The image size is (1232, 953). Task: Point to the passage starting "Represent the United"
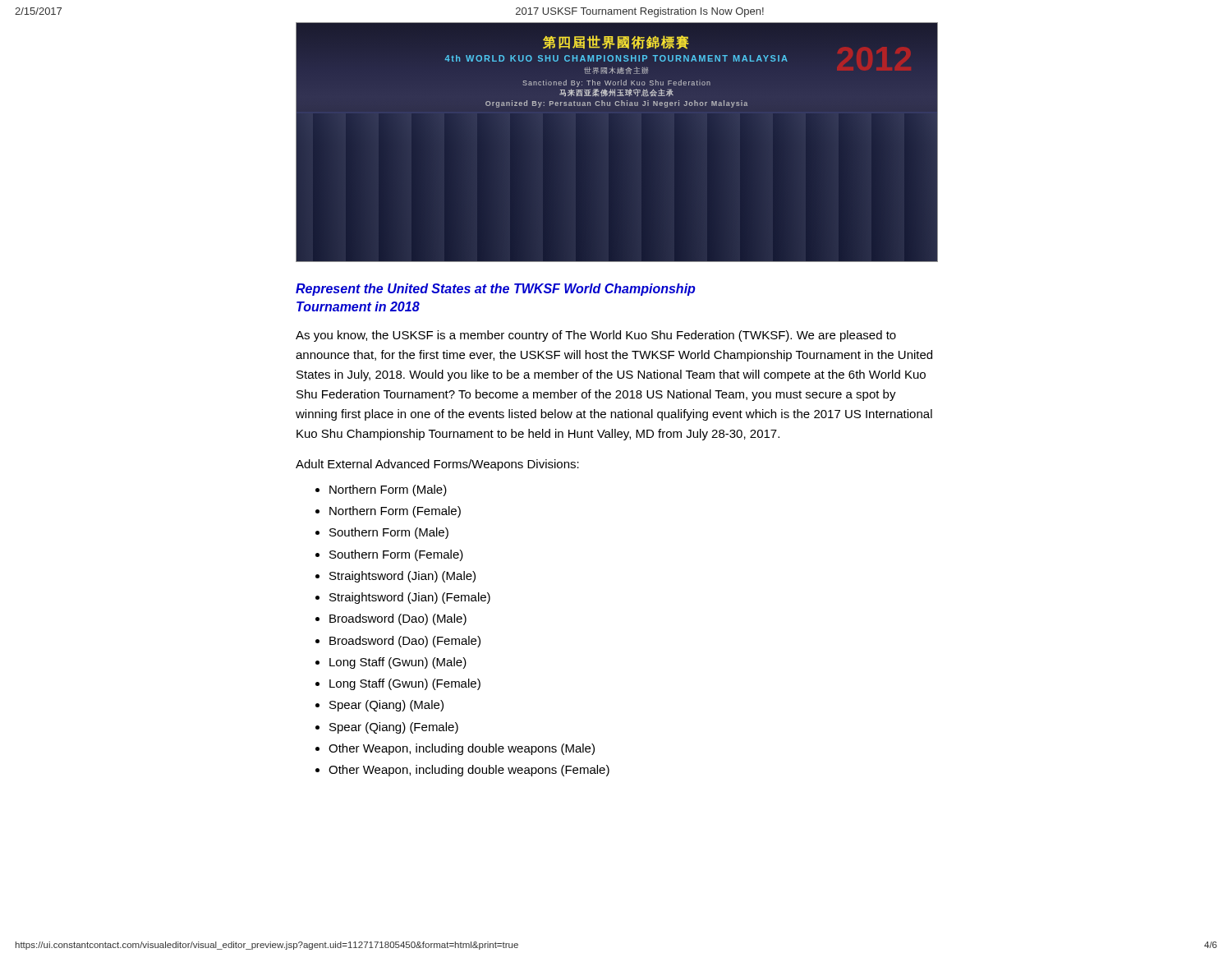point(496,298)
